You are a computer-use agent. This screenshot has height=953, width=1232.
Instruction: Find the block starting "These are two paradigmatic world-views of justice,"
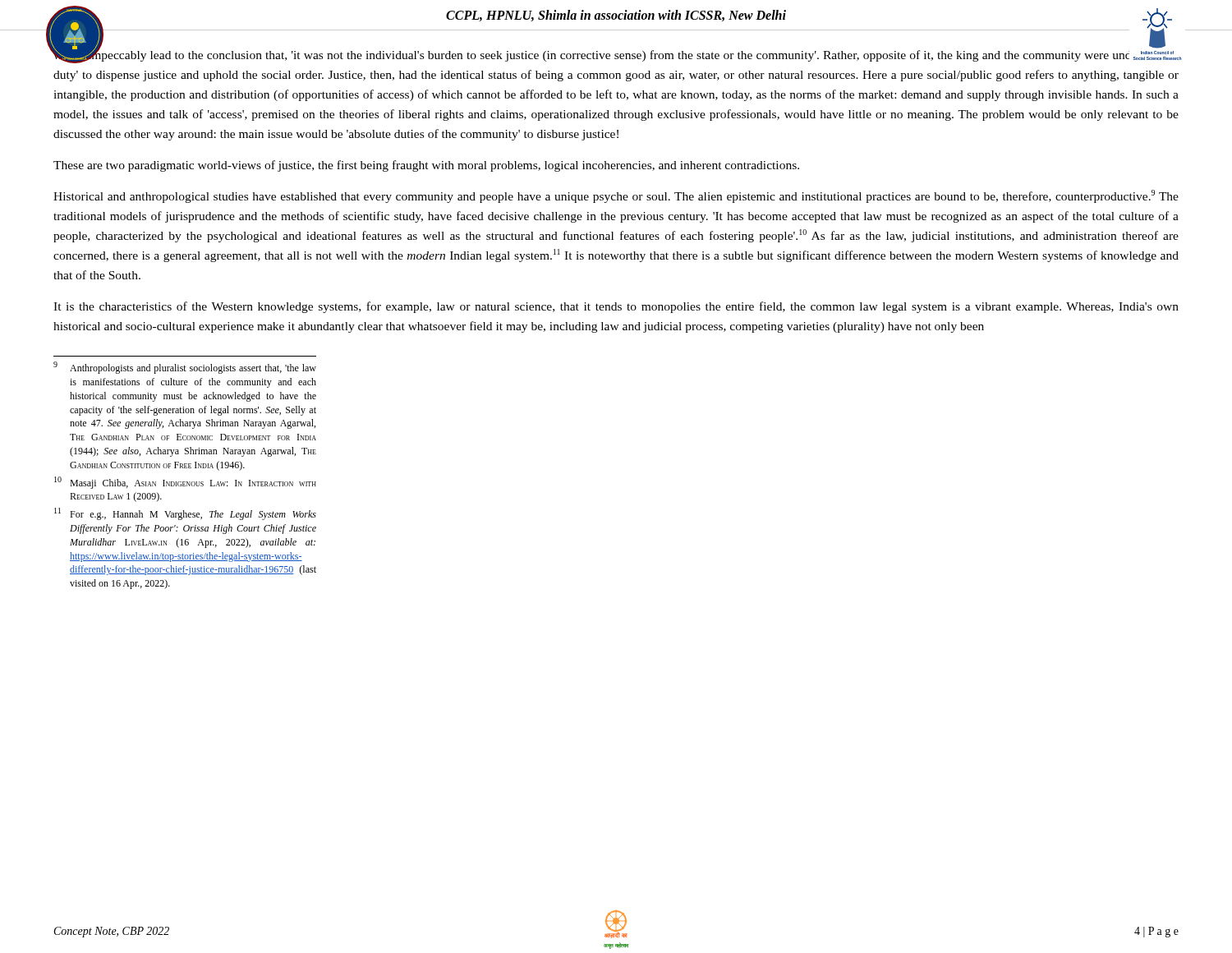coord(616,165)
